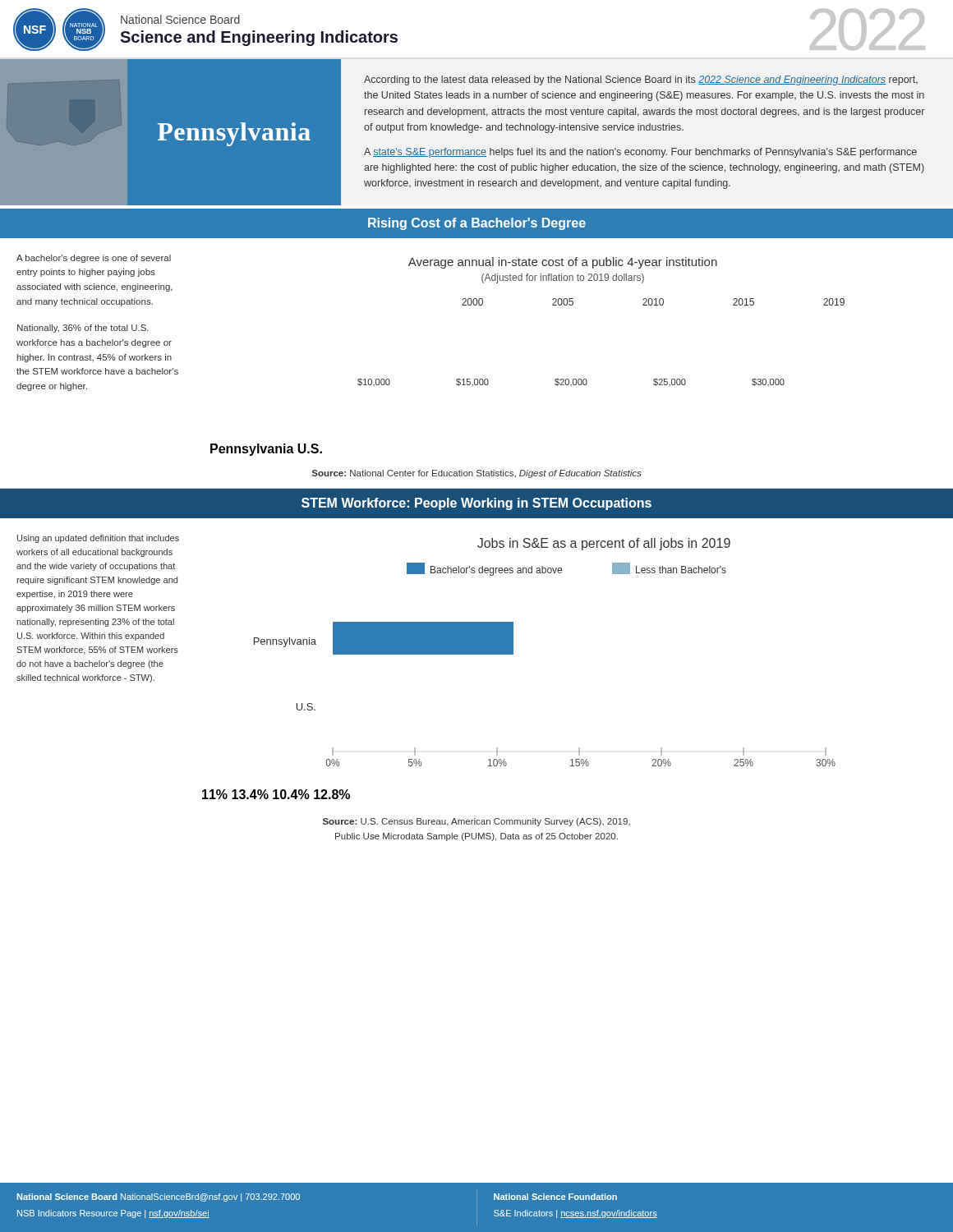Locate the title

tap(234, 132)
